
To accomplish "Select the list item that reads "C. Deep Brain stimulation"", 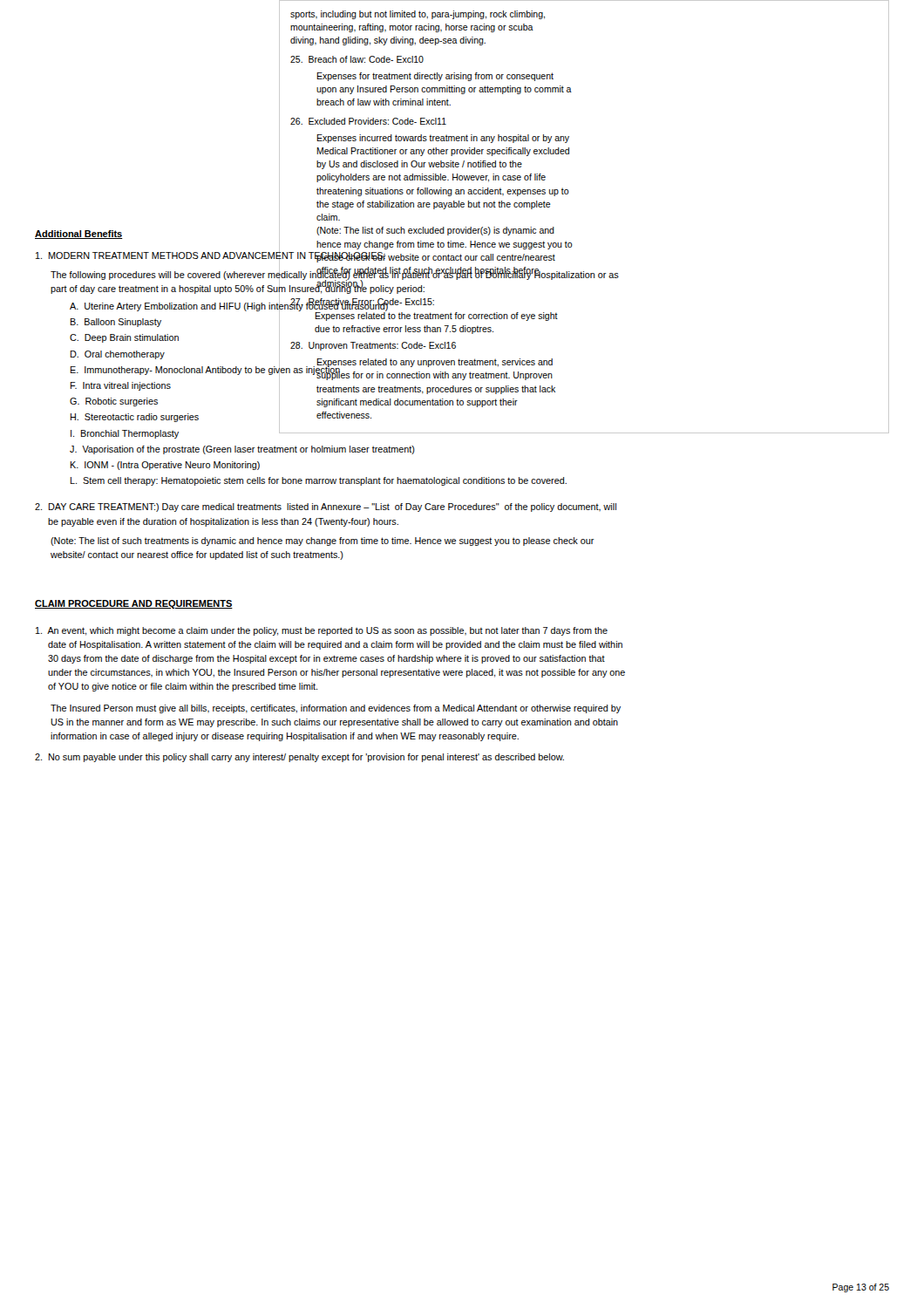I will [124, 338].
